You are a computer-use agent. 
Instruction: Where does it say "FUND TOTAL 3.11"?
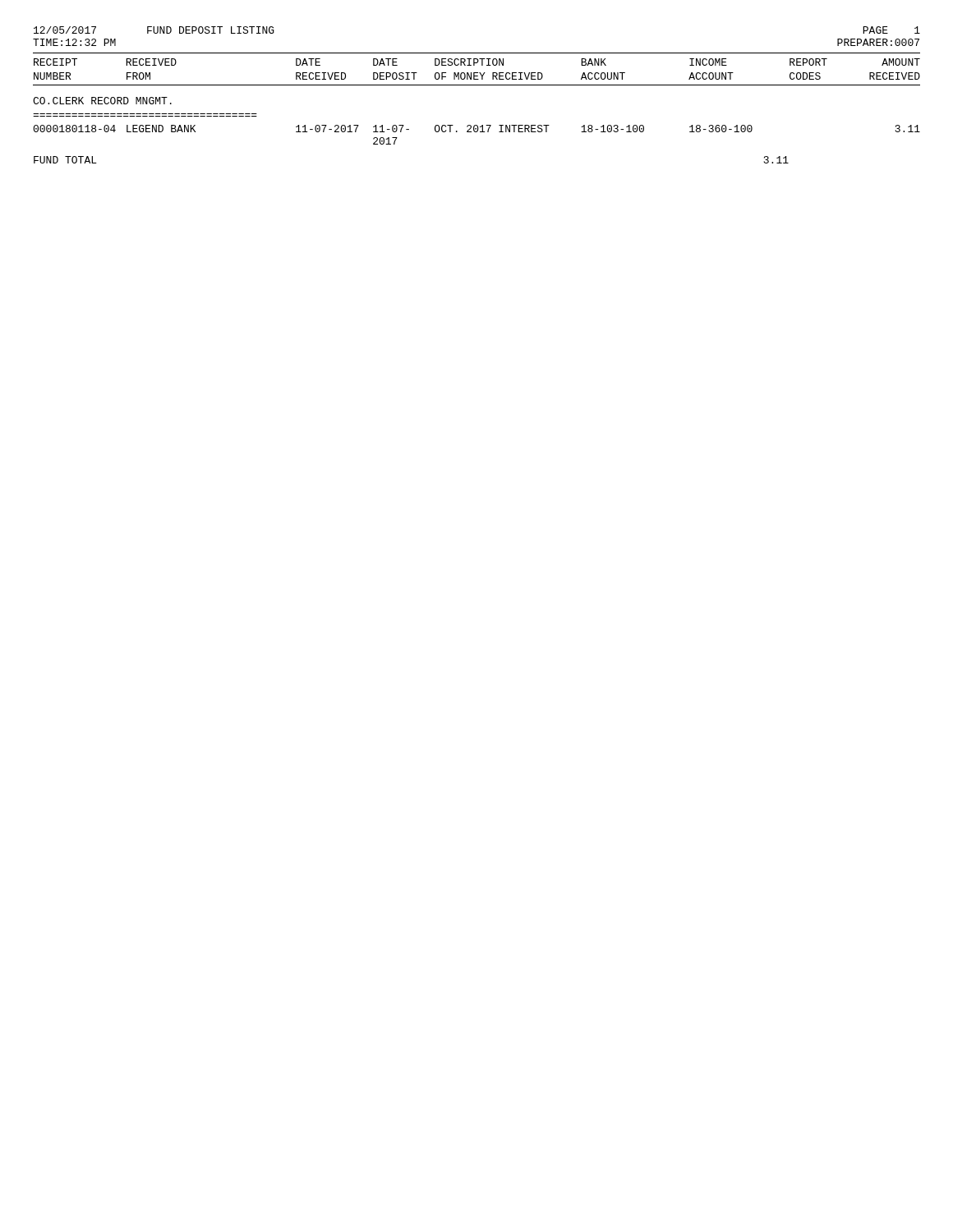point(72,160)
